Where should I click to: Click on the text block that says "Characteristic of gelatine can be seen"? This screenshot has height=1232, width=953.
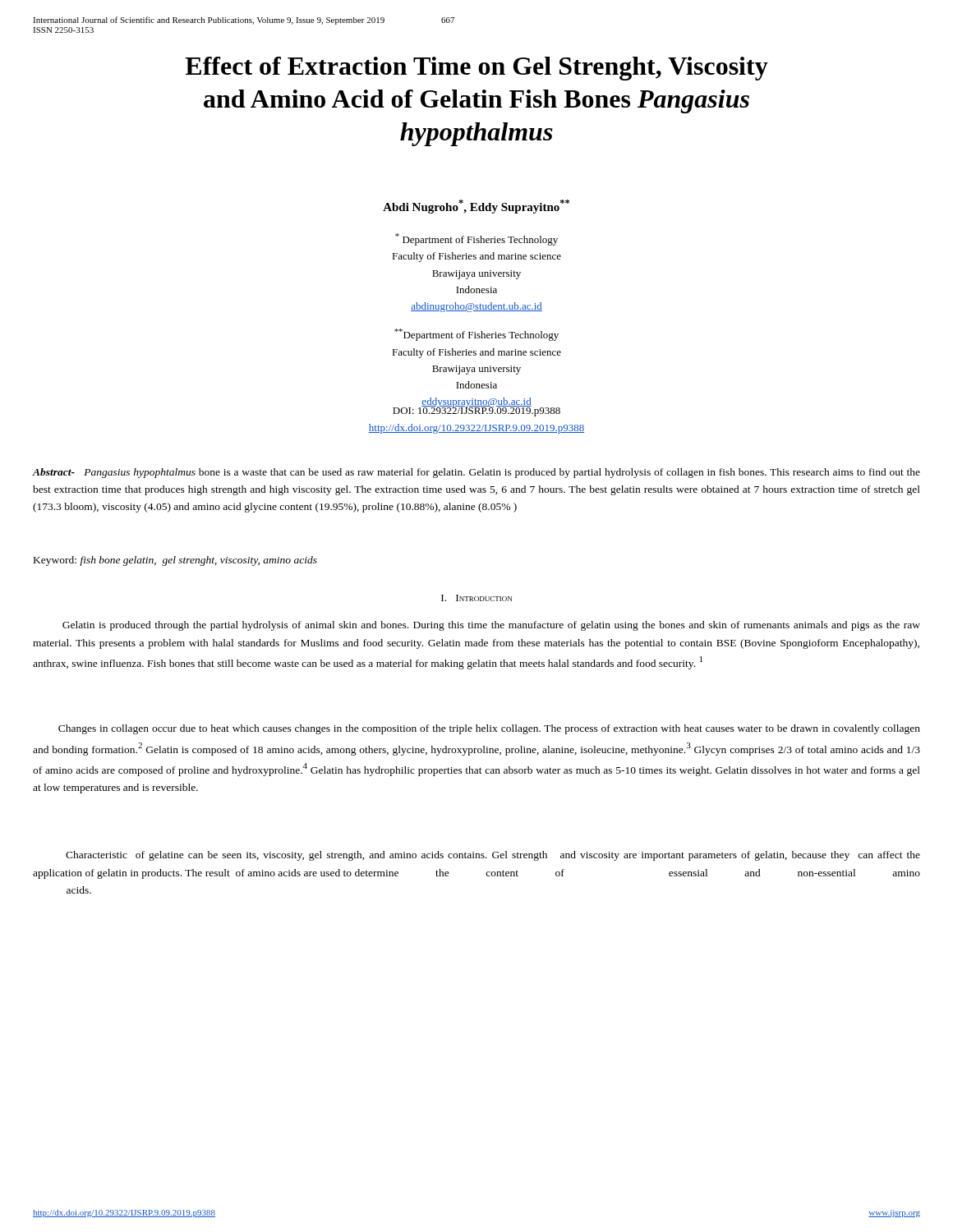476,872
